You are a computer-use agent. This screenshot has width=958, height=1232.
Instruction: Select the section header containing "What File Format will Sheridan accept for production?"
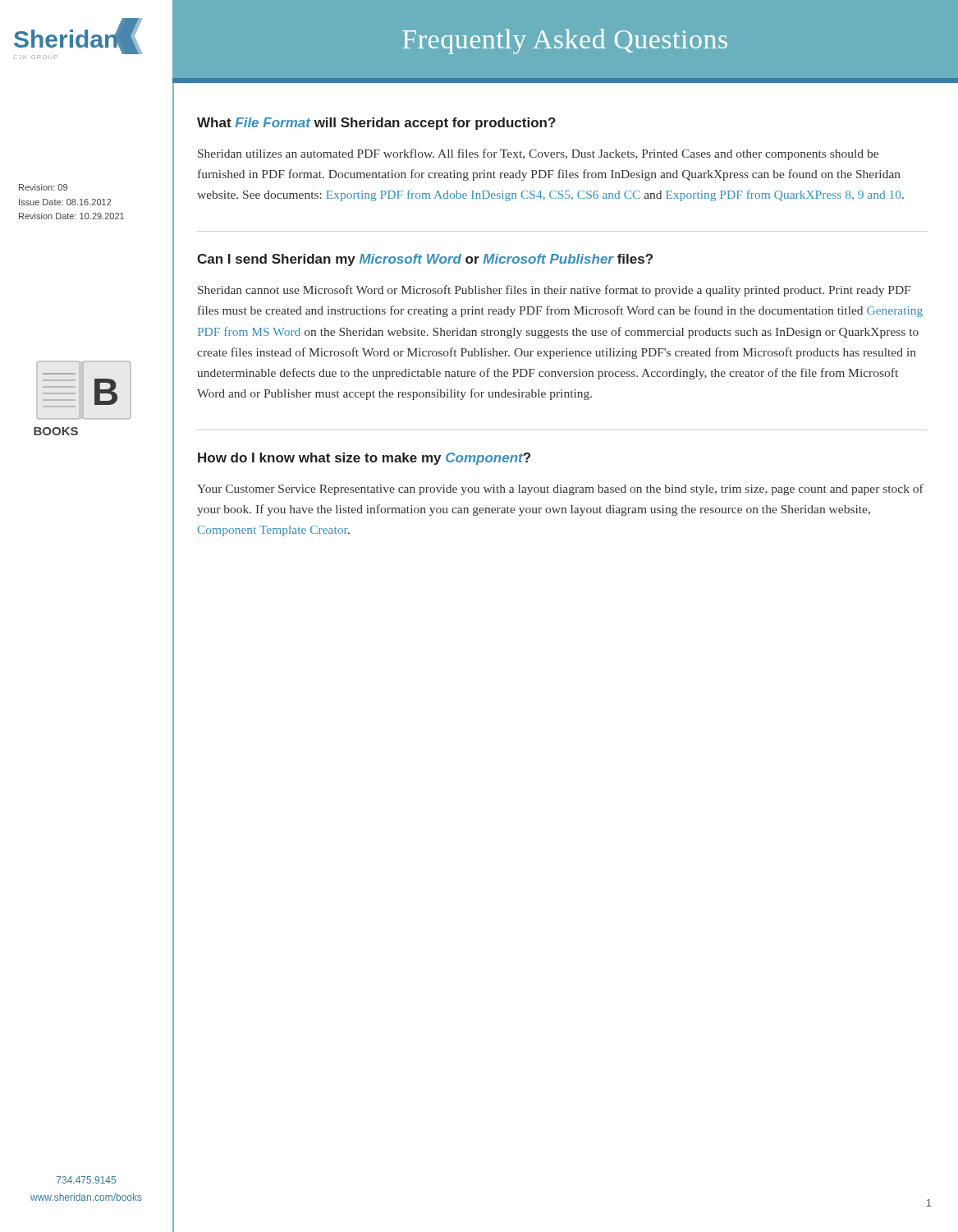(x=377, y=123)
